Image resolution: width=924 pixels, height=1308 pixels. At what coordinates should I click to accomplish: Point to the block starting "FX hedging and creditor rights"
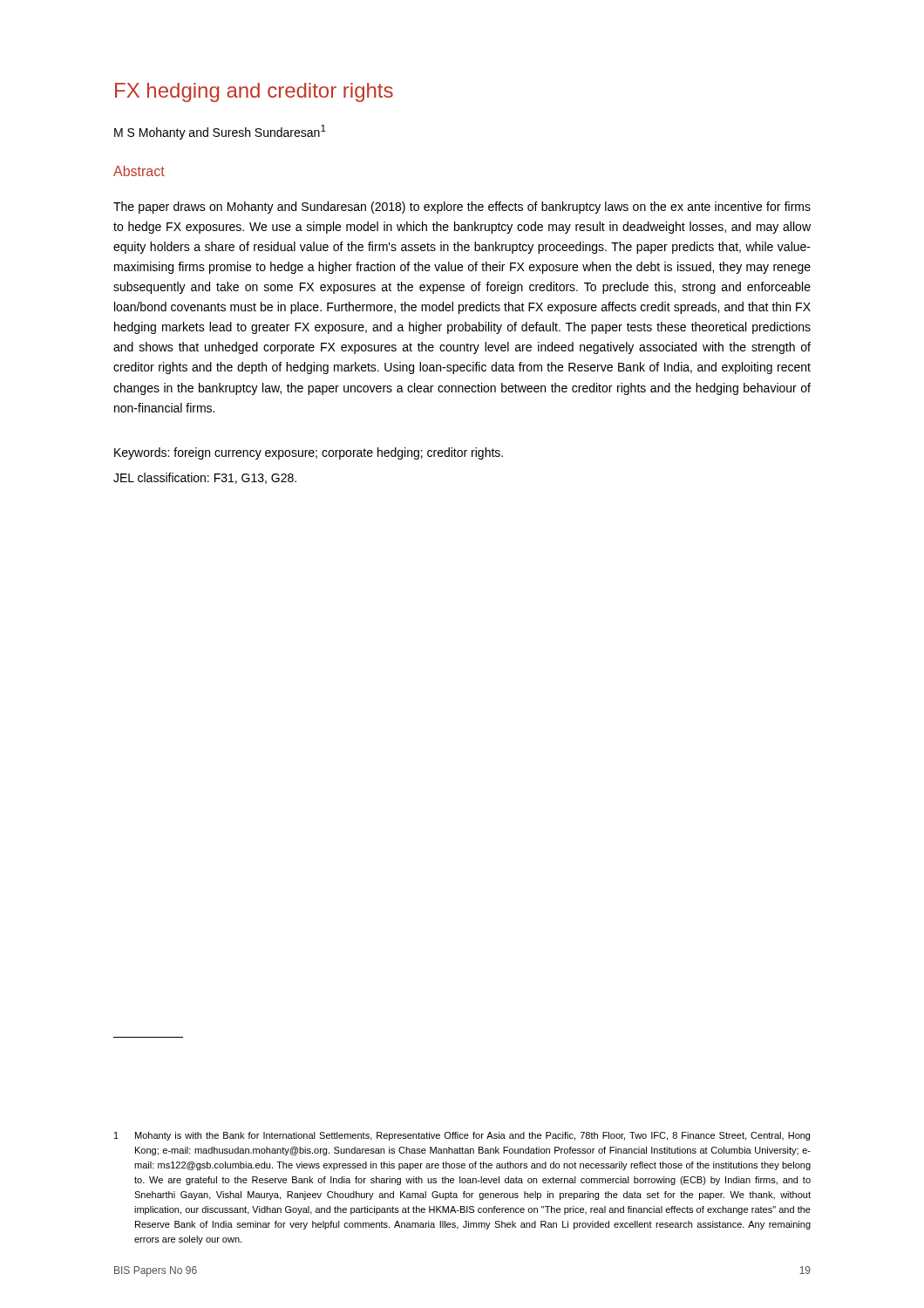point(253,90)
